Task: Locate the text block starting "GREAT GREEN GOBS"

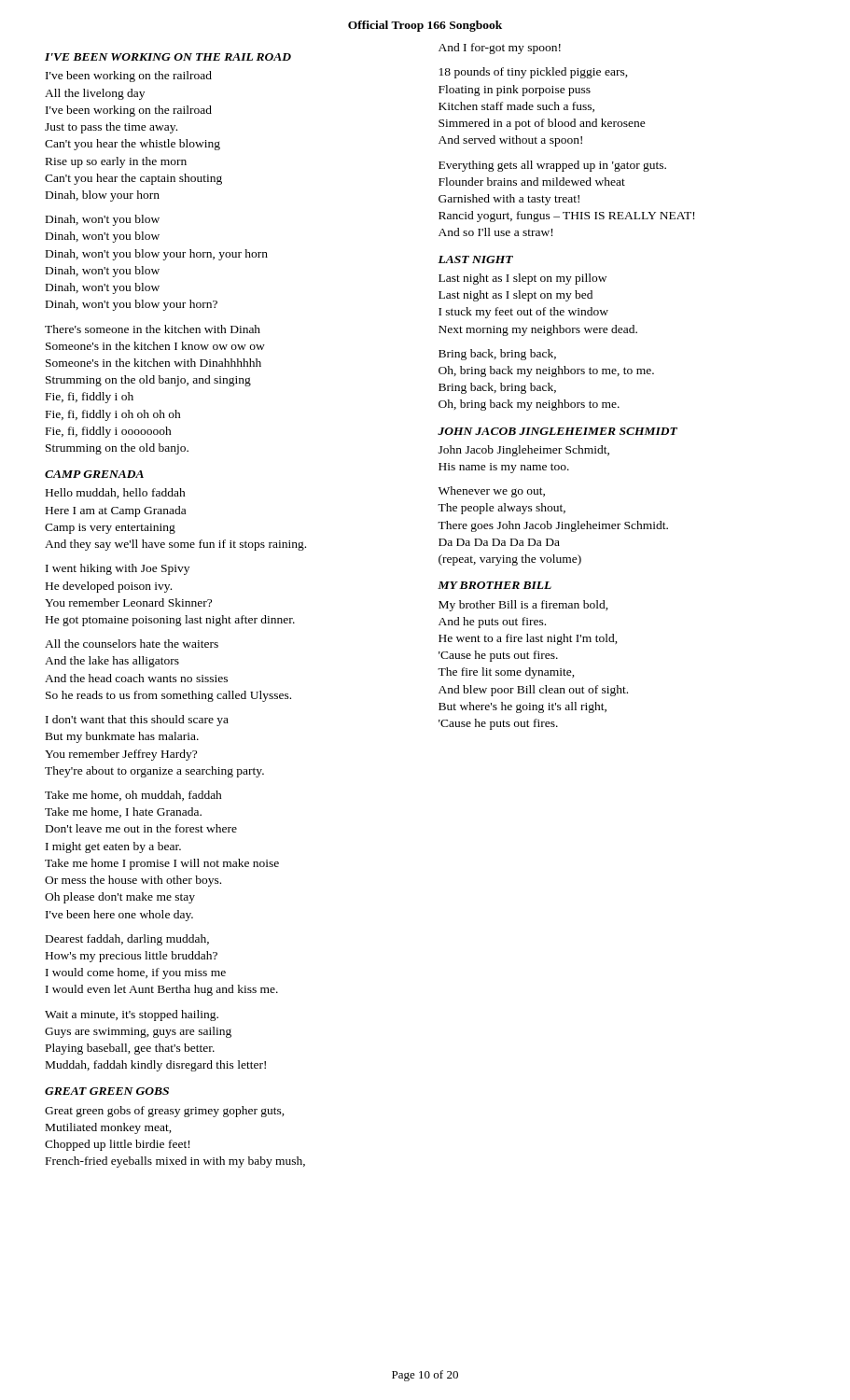Action: click(107, 1091)
